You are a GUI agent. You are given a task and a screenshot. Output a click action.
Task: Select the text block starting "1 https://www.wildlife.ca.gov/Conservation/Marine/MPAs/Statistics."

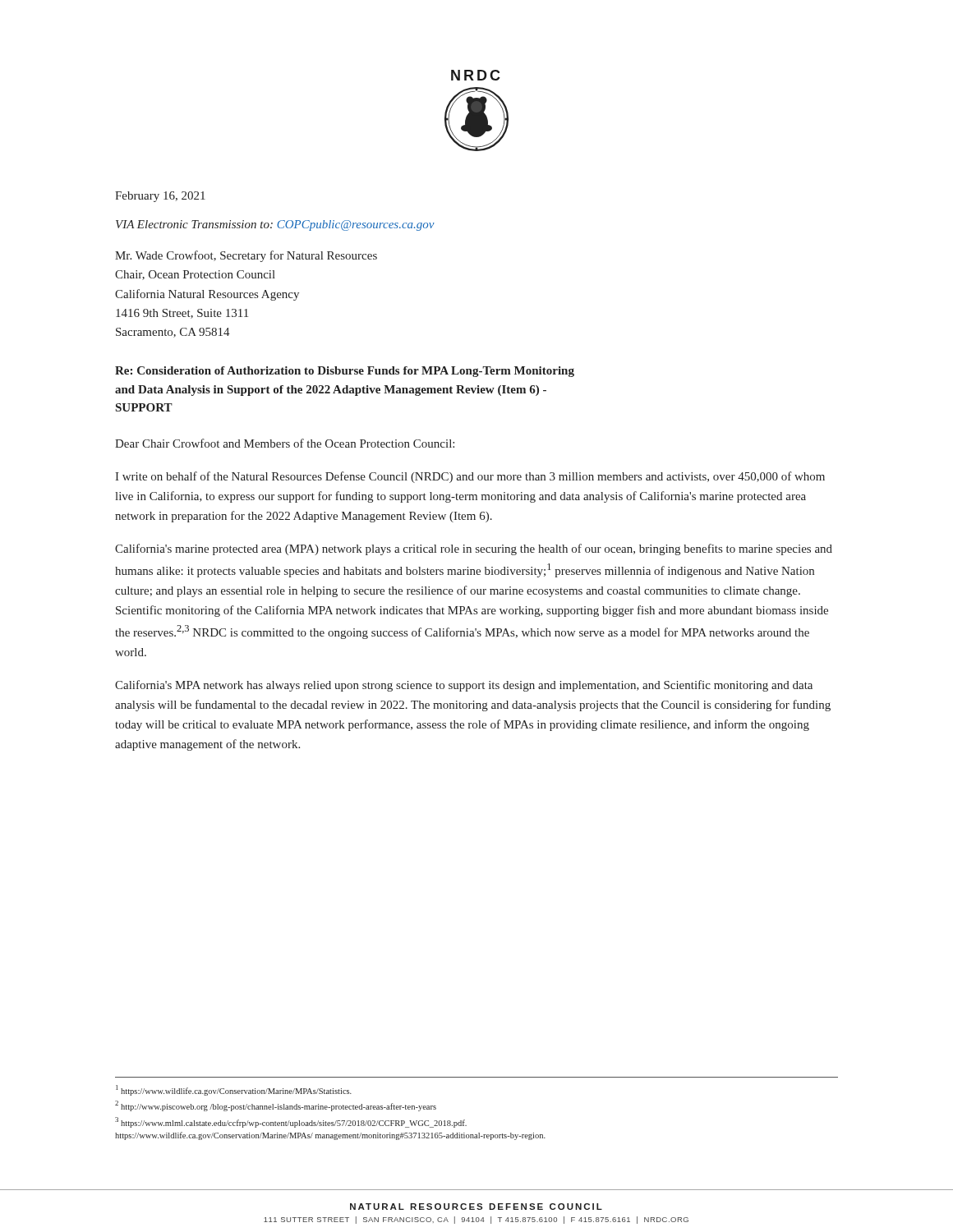(233, 1089)
